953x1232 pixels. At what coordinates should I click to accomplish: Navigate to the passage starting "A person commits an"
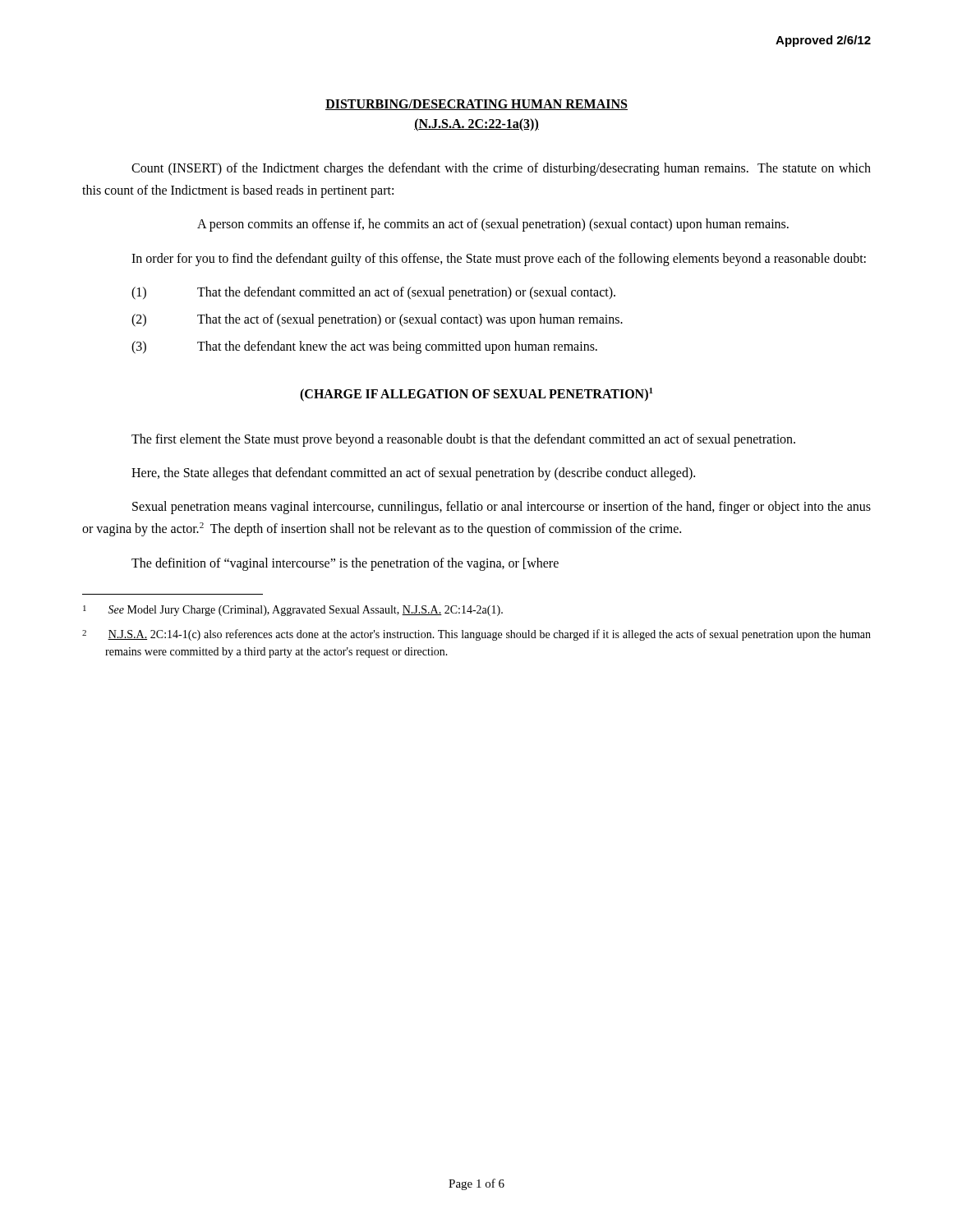pyautogui.click(x=493, y=224)
